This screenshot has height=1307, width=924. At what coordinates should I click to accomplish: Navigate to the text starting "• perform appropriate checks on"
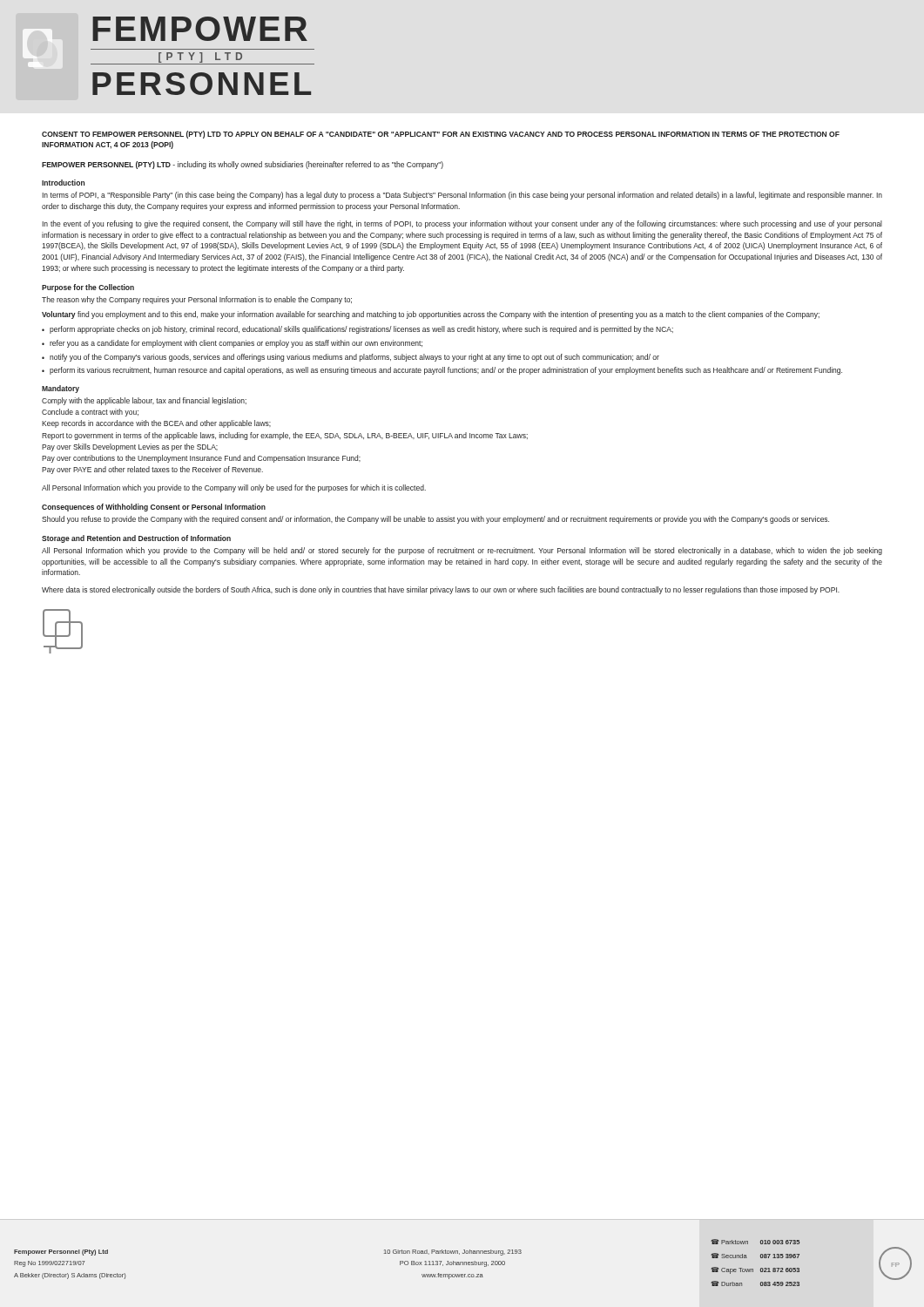(358, 330)
